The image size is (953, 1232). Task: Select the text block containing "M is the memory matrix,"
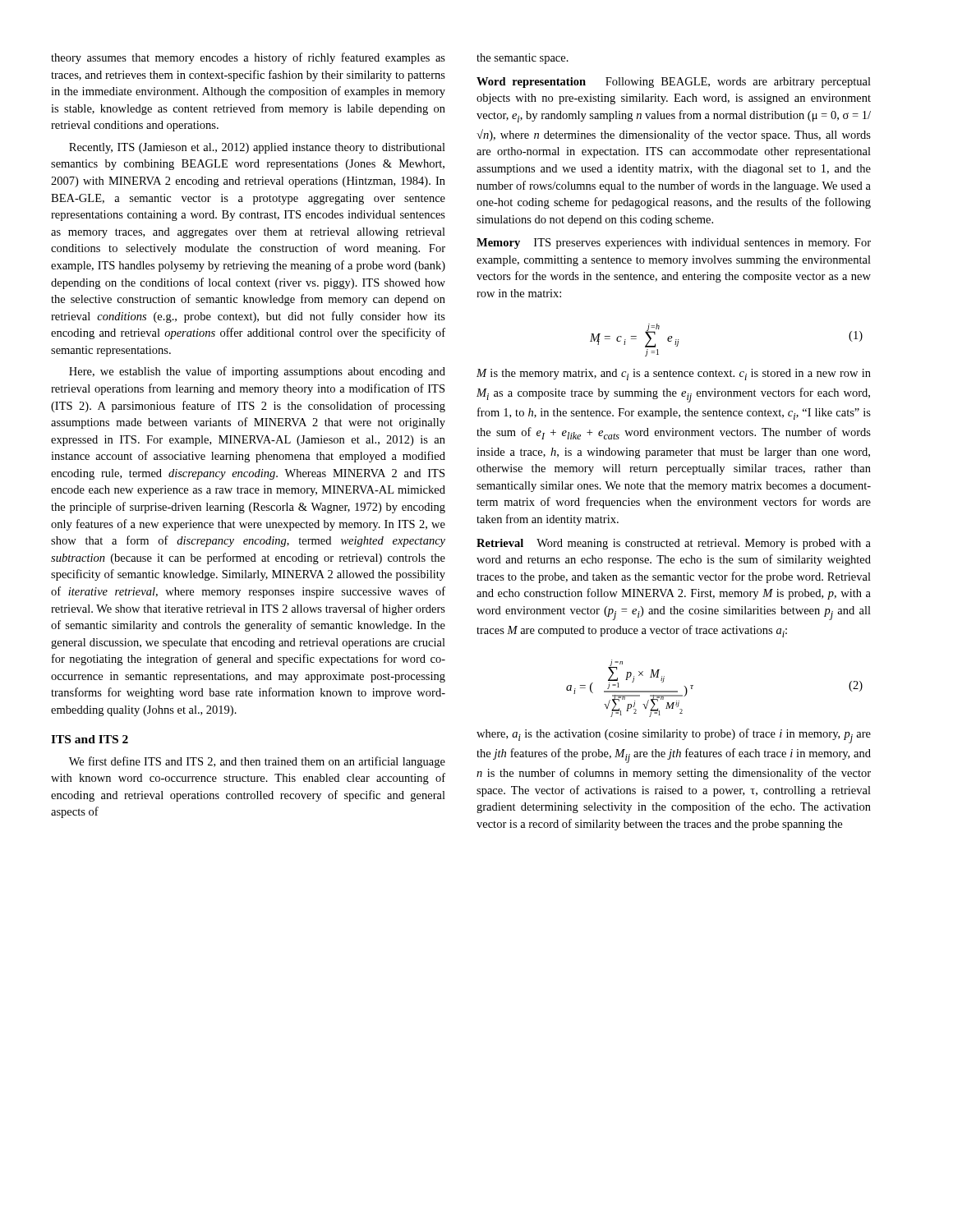(674, 503)
